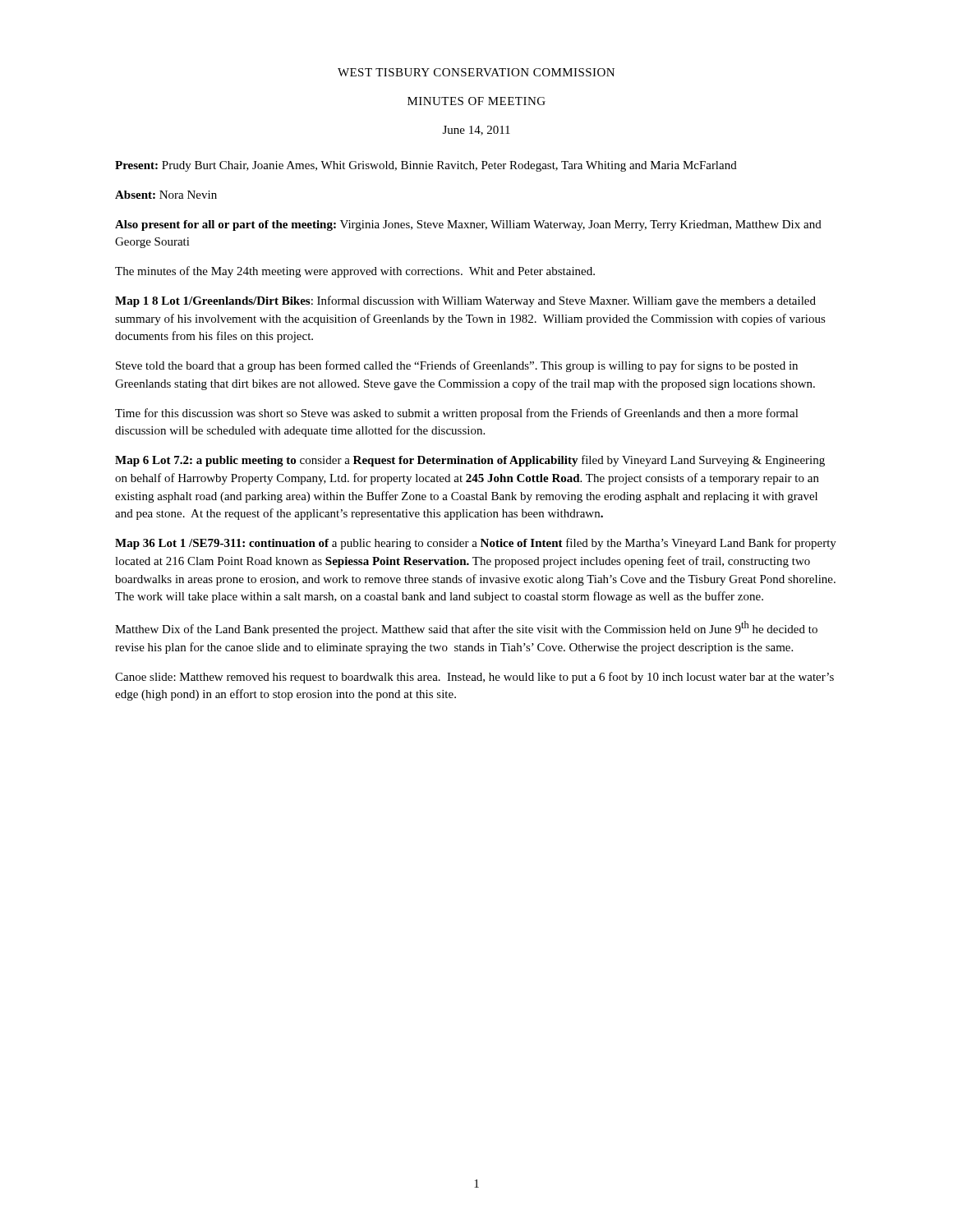Navigate to the passage starting "MINUTES OF MEETING"
Screen dimensions: 1232x953
point(476,101)
